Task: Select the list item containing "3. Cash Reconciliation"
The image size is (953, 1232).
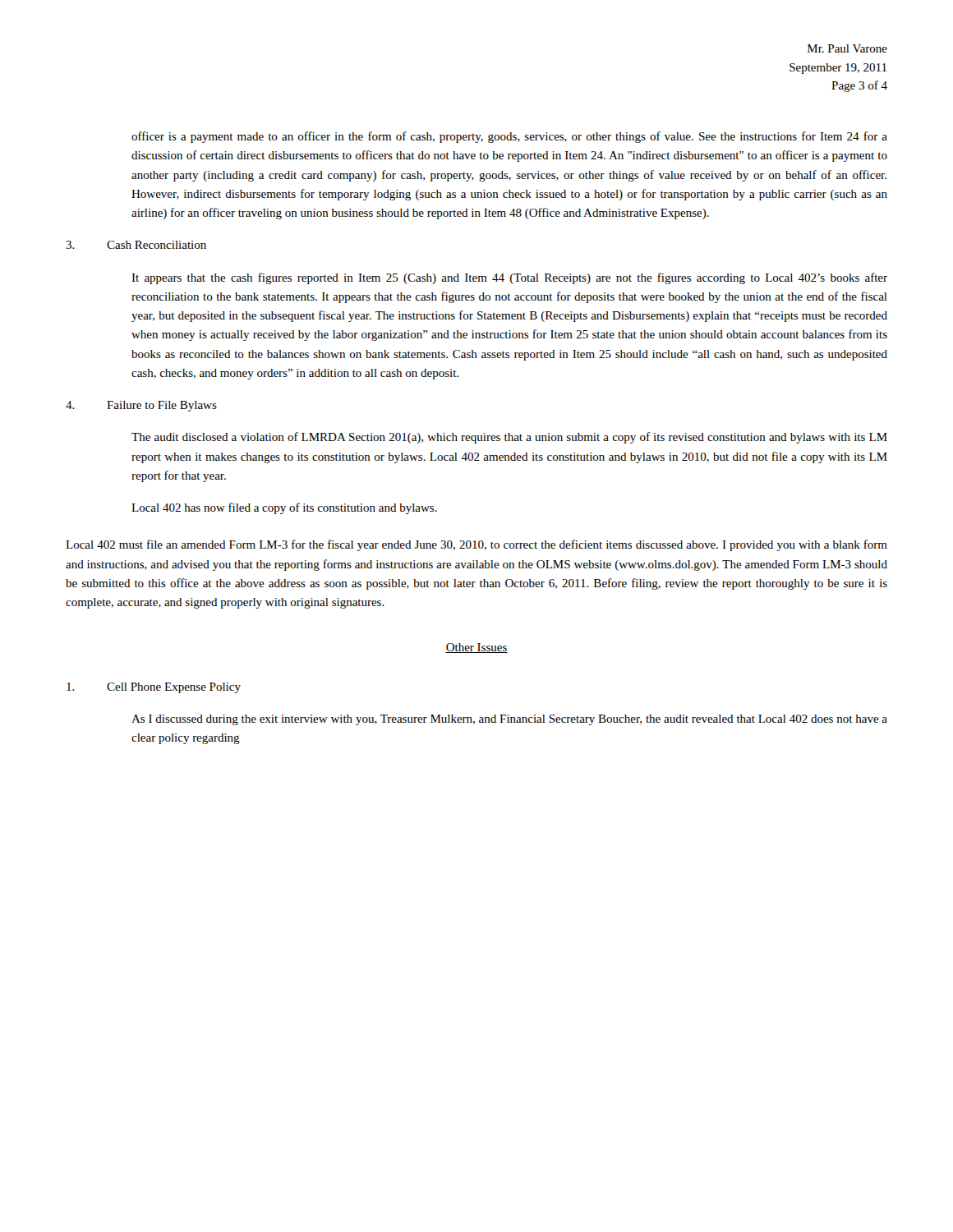Action: pos(136,245)
